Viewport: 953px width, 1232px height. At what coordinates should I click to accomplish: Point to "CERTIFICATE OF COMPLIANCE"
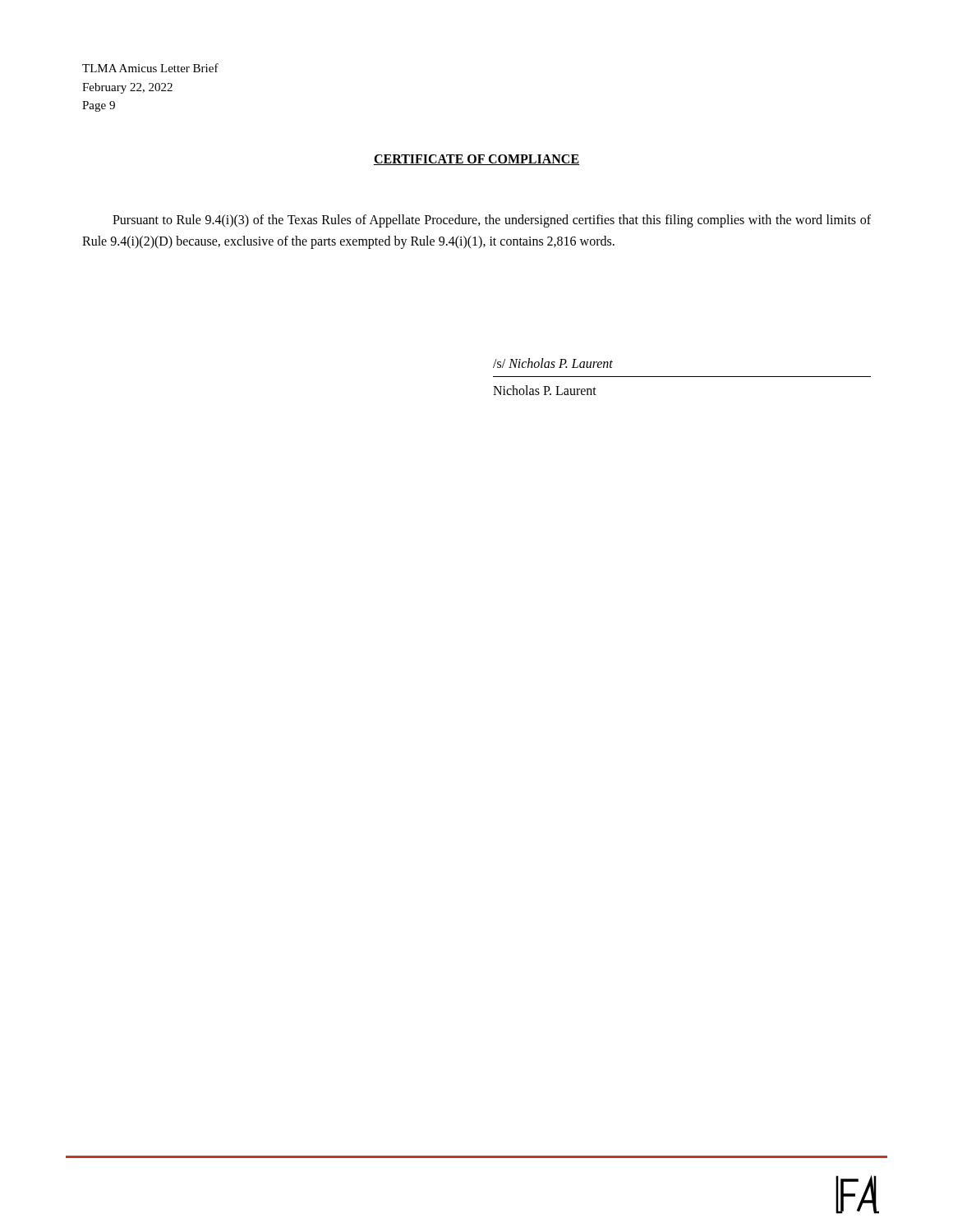[x=476, y=159]
